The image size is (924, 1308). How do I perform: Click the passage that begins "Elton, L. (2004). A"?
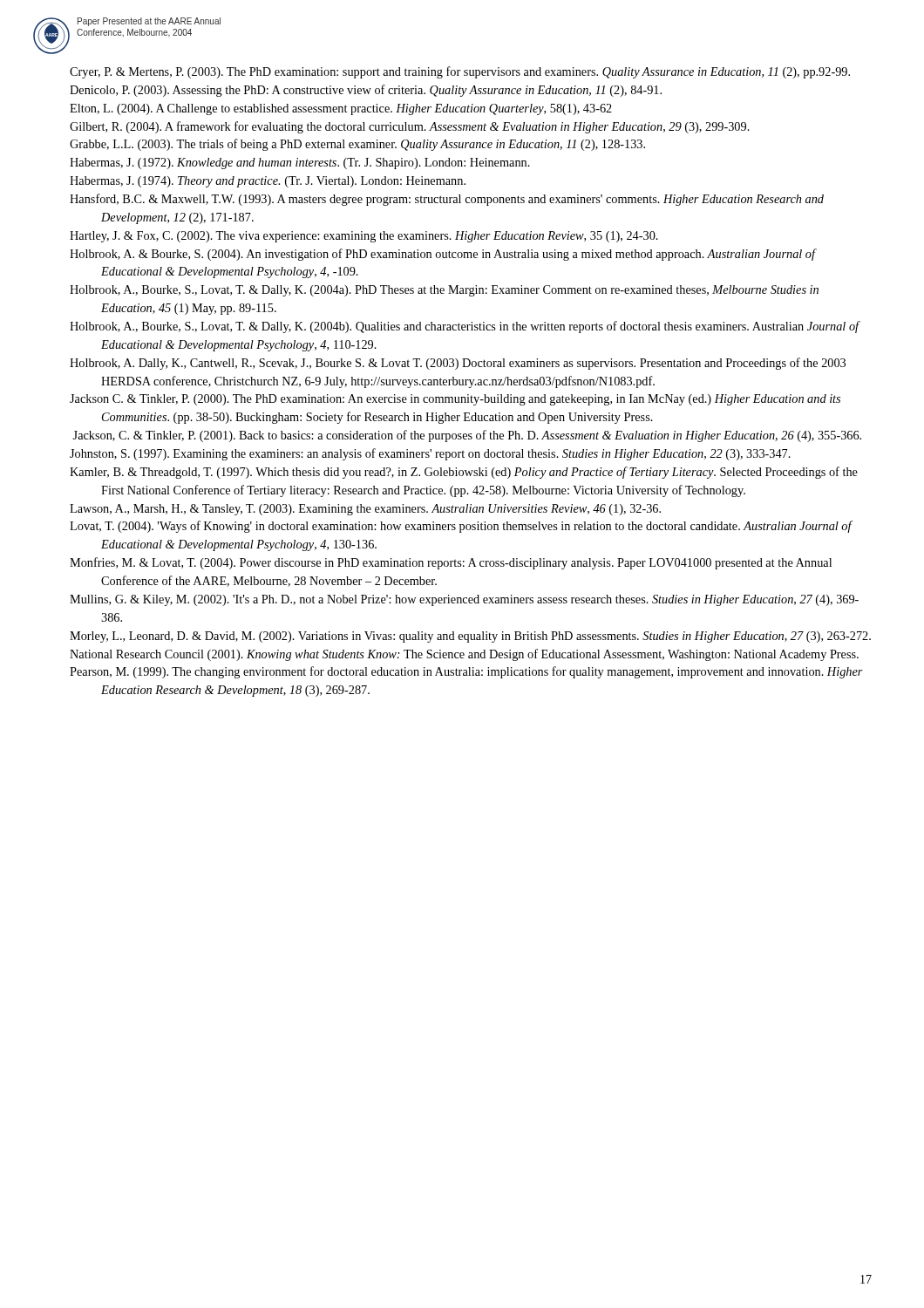341,108
